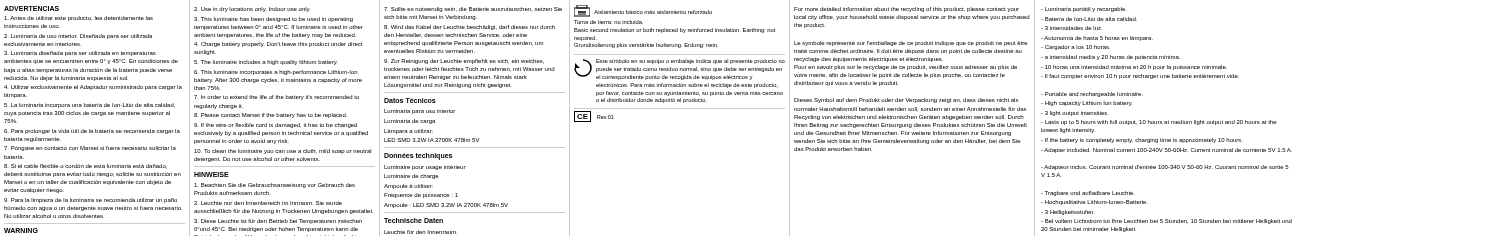Click on the text block that says "Use in dry"
This screenshot has height=240, width=1500.
pos(284,84)
